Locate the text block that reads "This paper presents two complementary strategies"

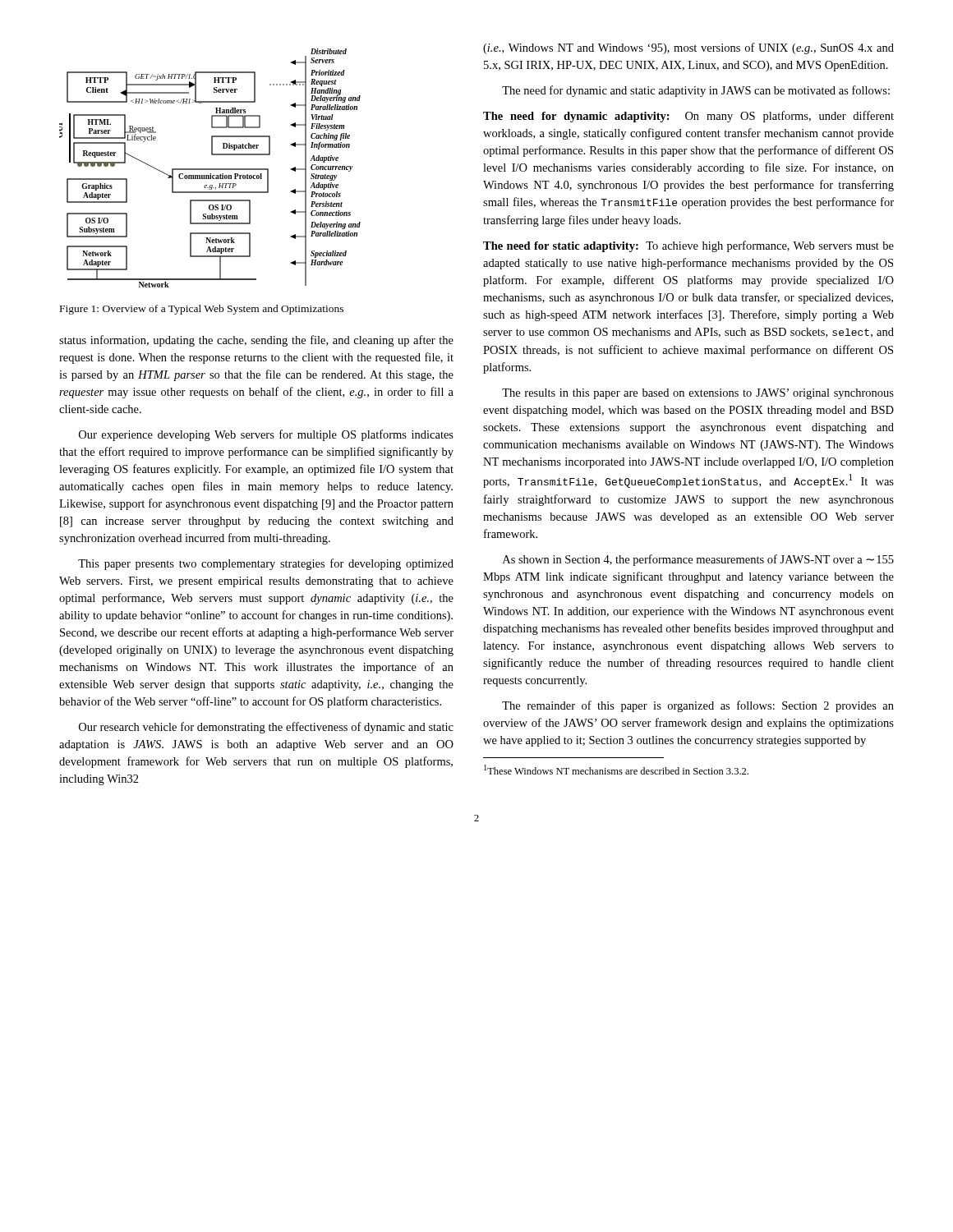tap(256, 632)
